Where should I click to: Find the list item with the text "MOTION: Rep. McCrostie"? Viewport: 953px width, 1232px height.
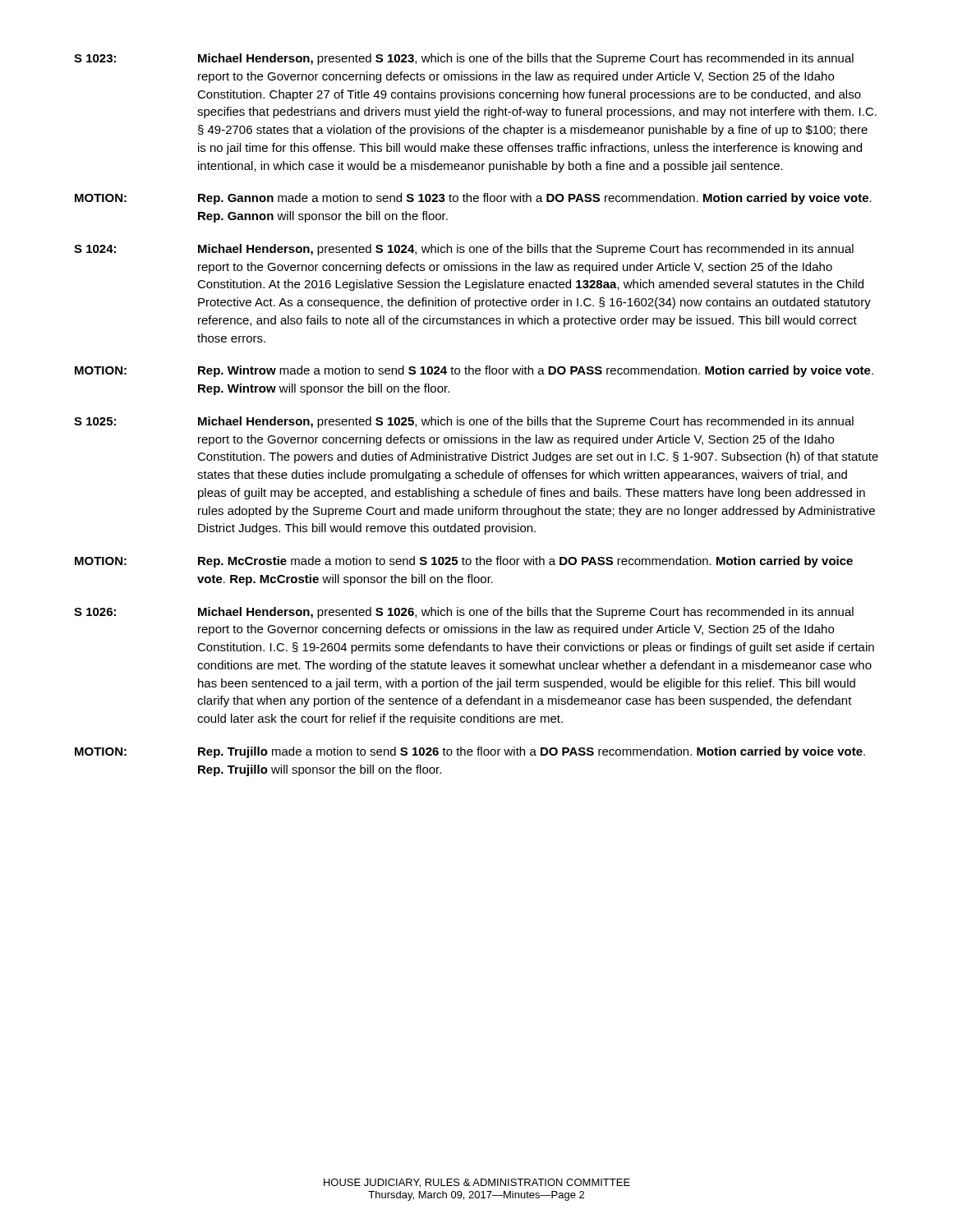[x=476, y=570]
